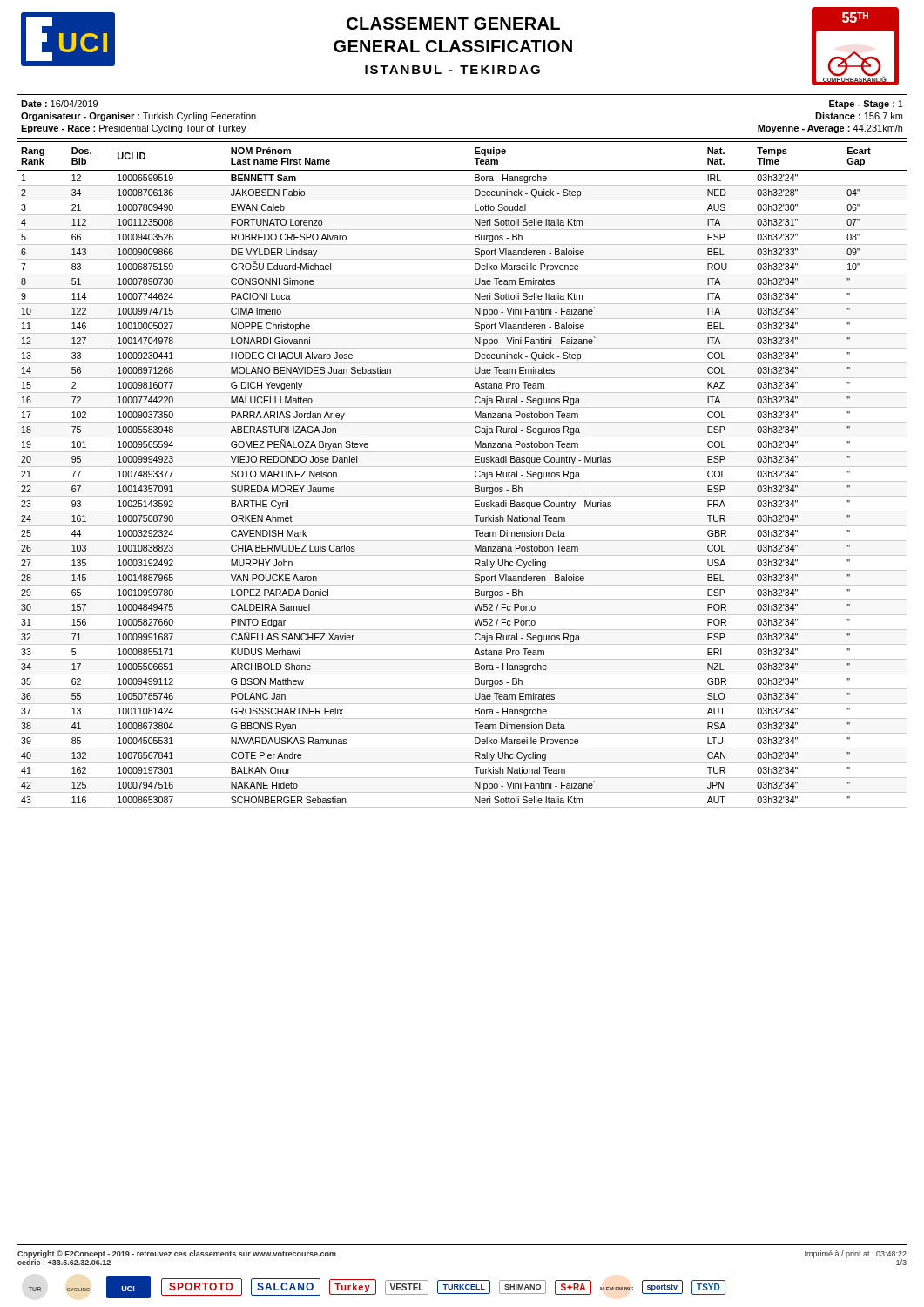Navigate to the region starting "Etape - Stage : 1"
The image size is (924, 1307).
coord(866,104)
